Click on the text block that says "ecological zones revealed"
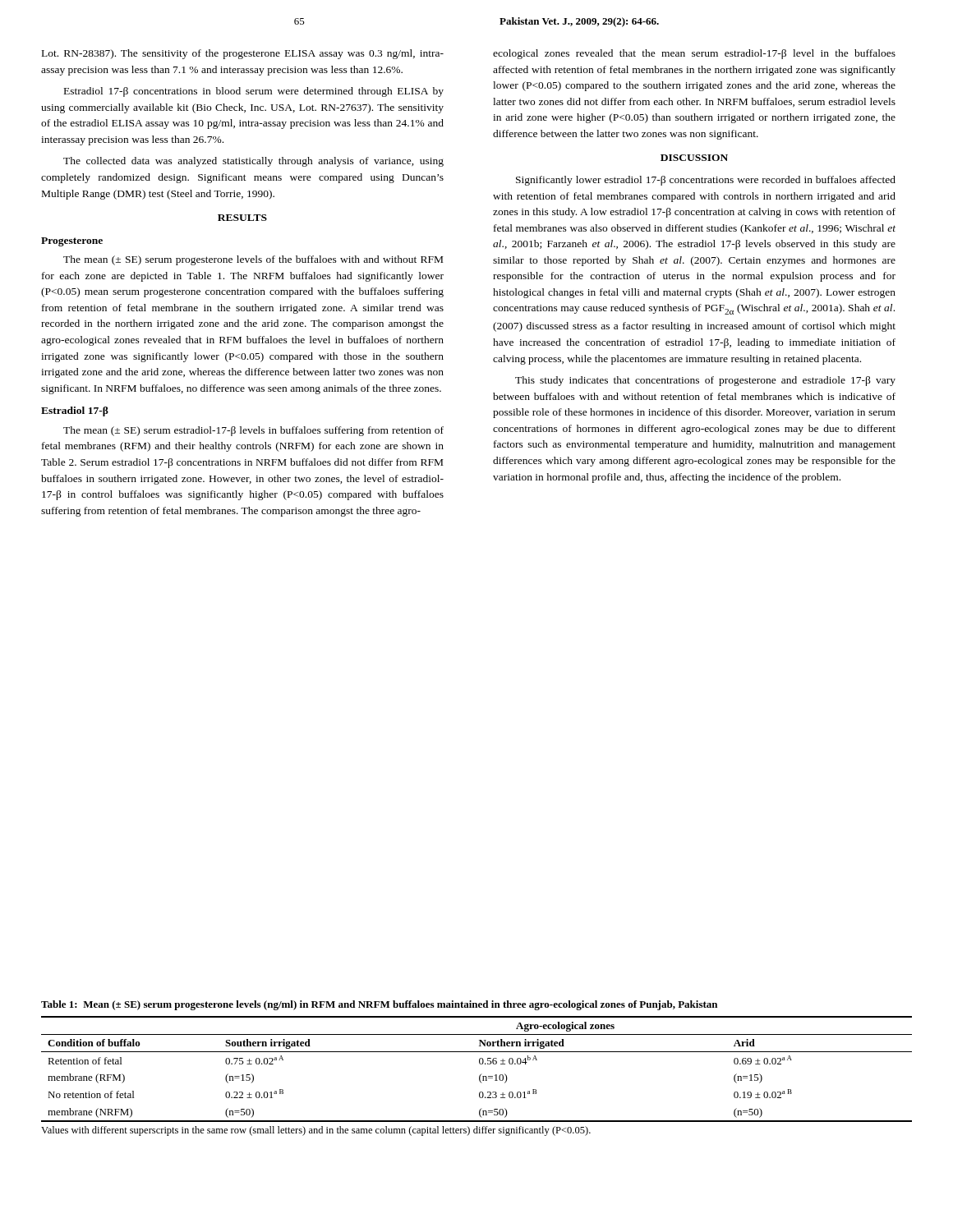 point(694,93)
